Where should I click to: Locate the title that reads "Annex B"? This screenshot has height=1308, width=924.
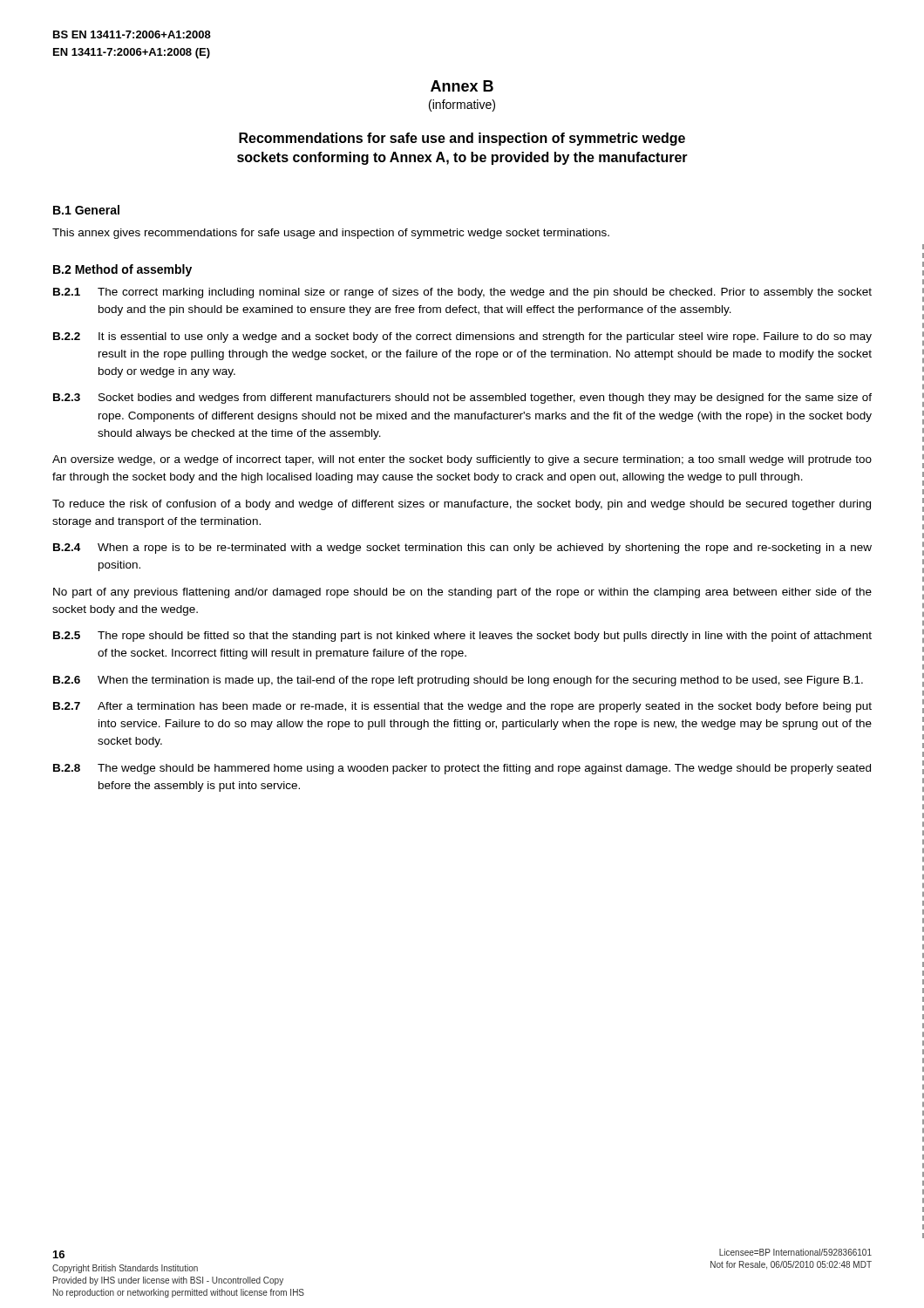[x=462, y=86]
